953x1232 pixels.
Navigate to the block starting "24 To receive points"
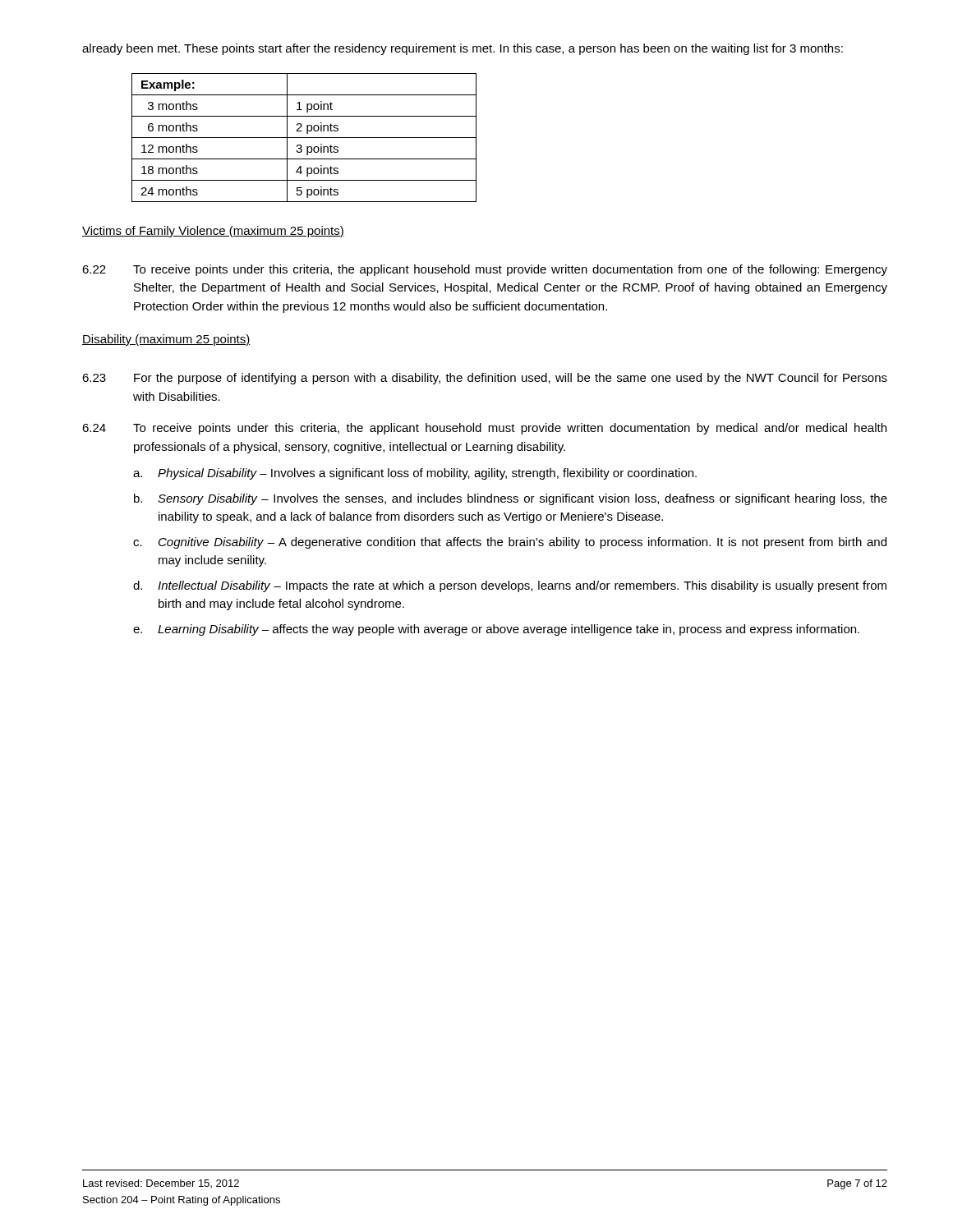(x=485, y=437)
